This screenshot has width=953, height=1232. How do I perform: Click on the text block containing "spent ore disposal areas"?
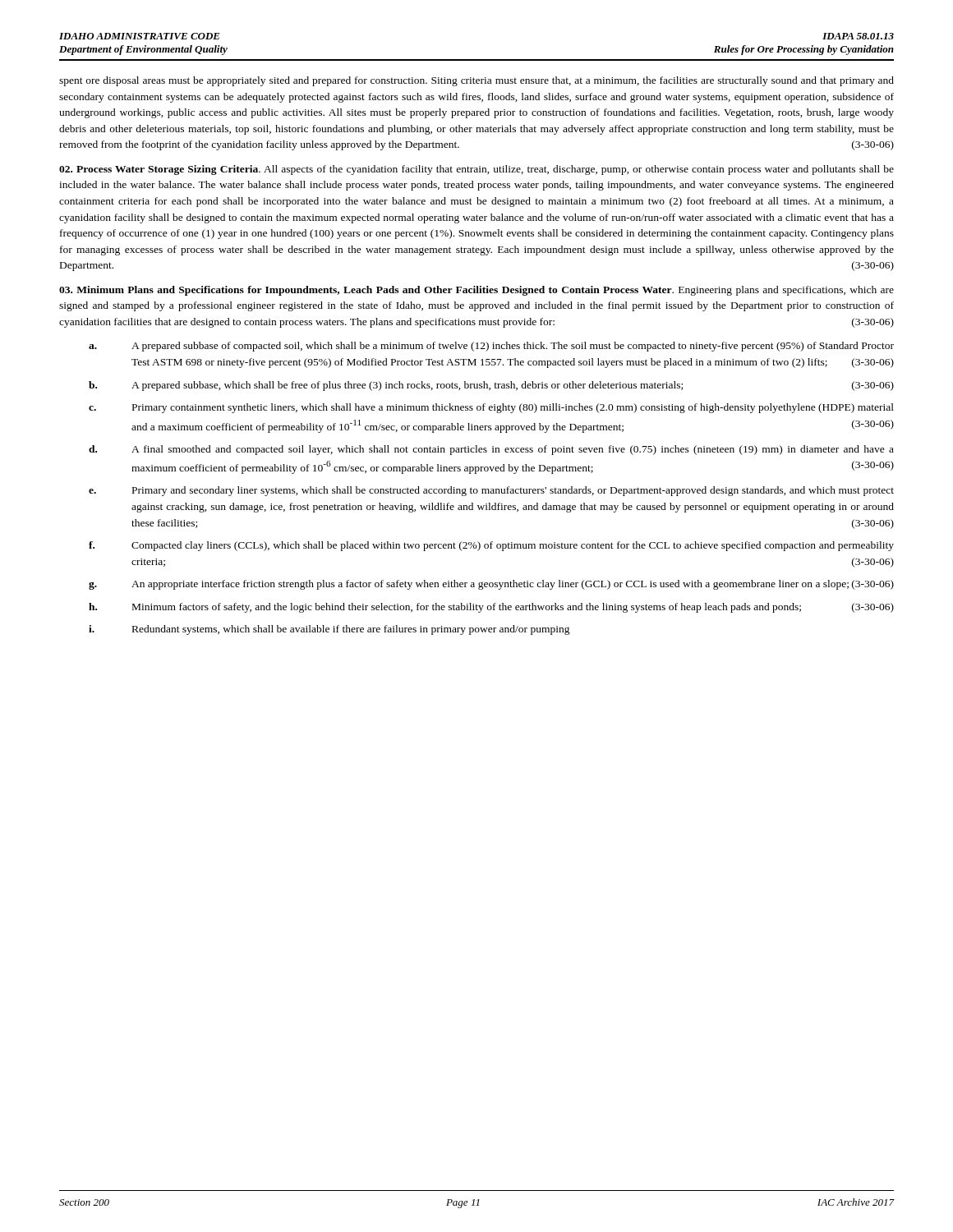click(476, 113)
